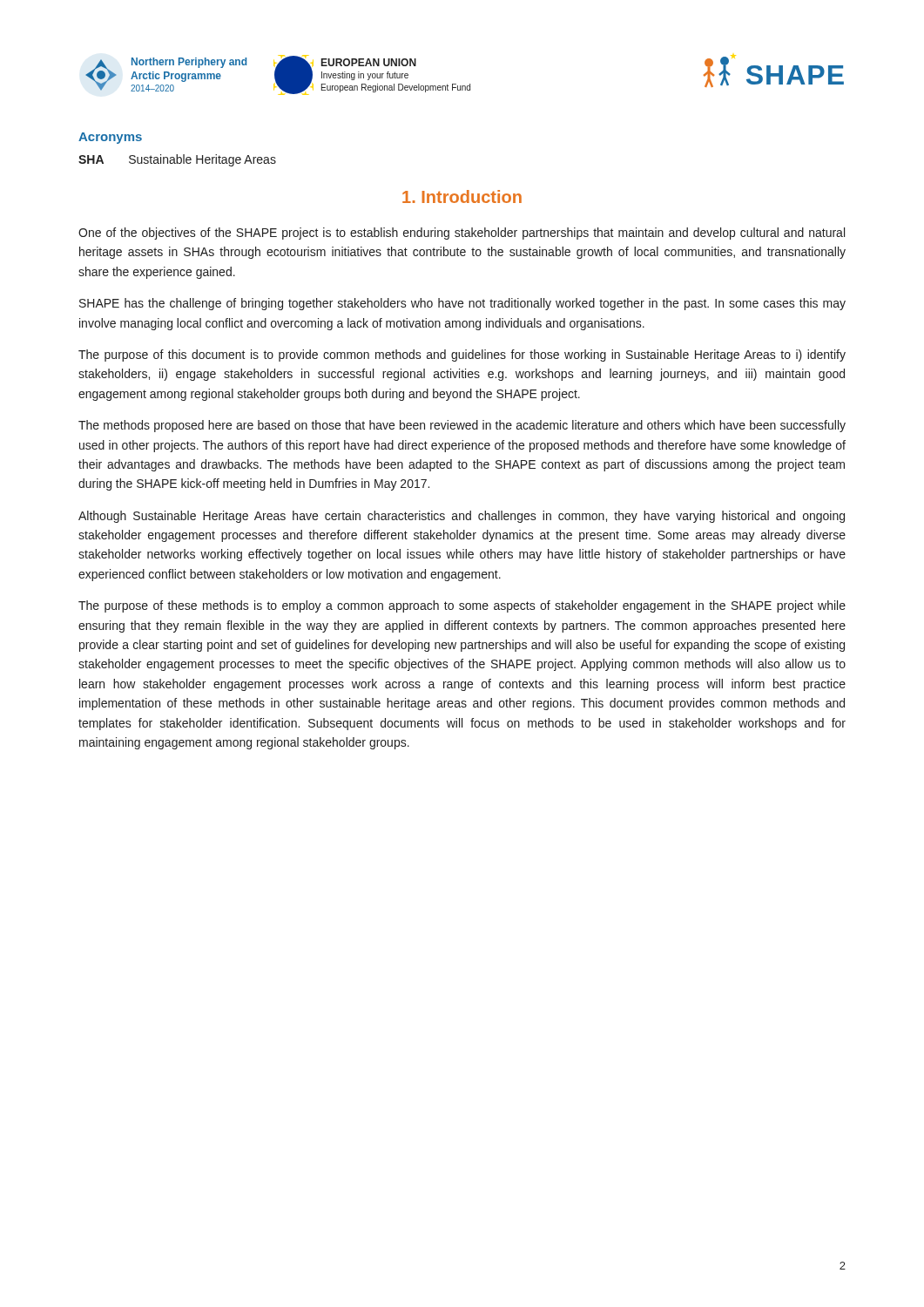
Task: Find the text block that reads "The methods proposed here"
Action: tap(462, 455)
